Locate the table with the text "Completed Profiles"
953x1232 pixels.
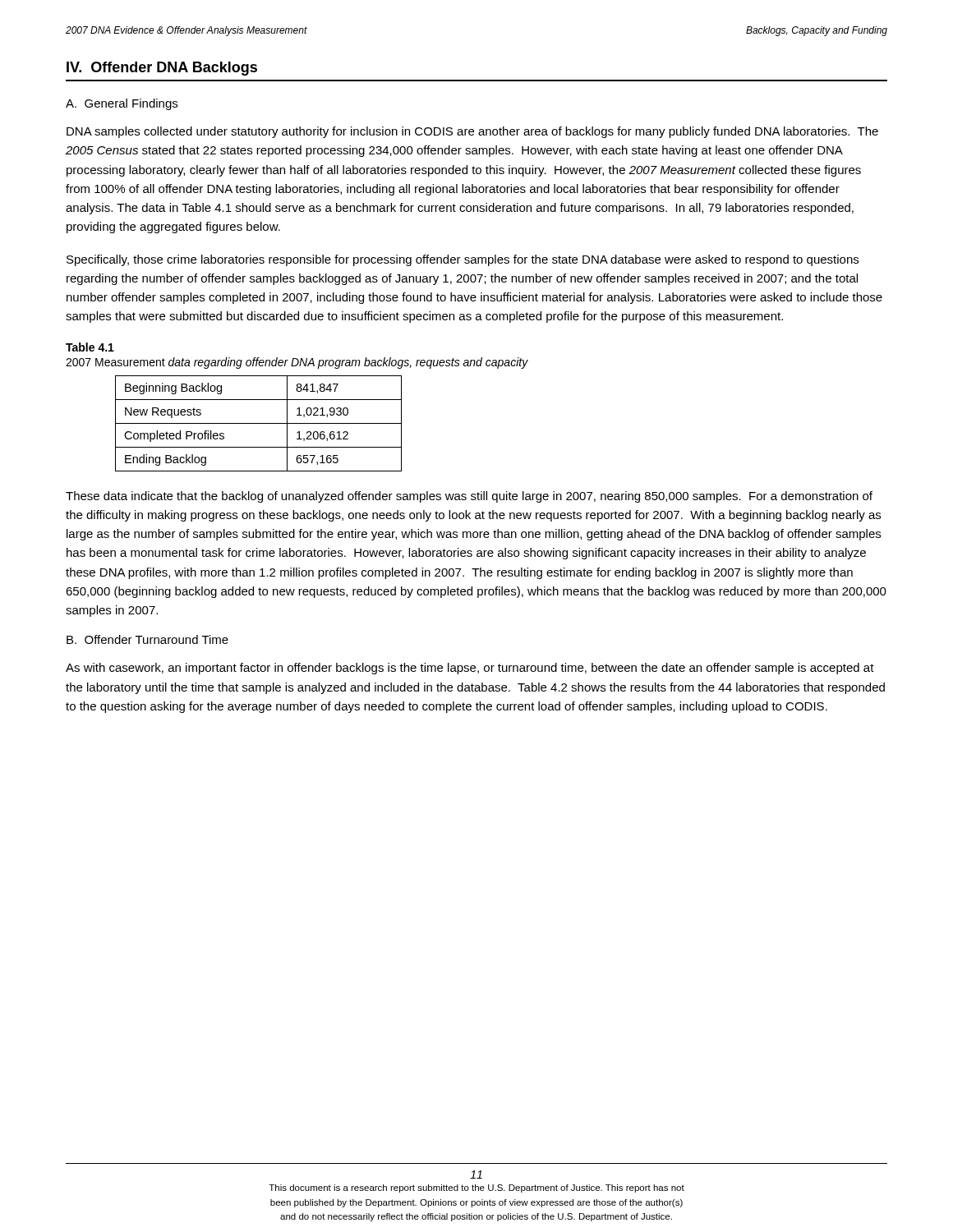(476, 423)
